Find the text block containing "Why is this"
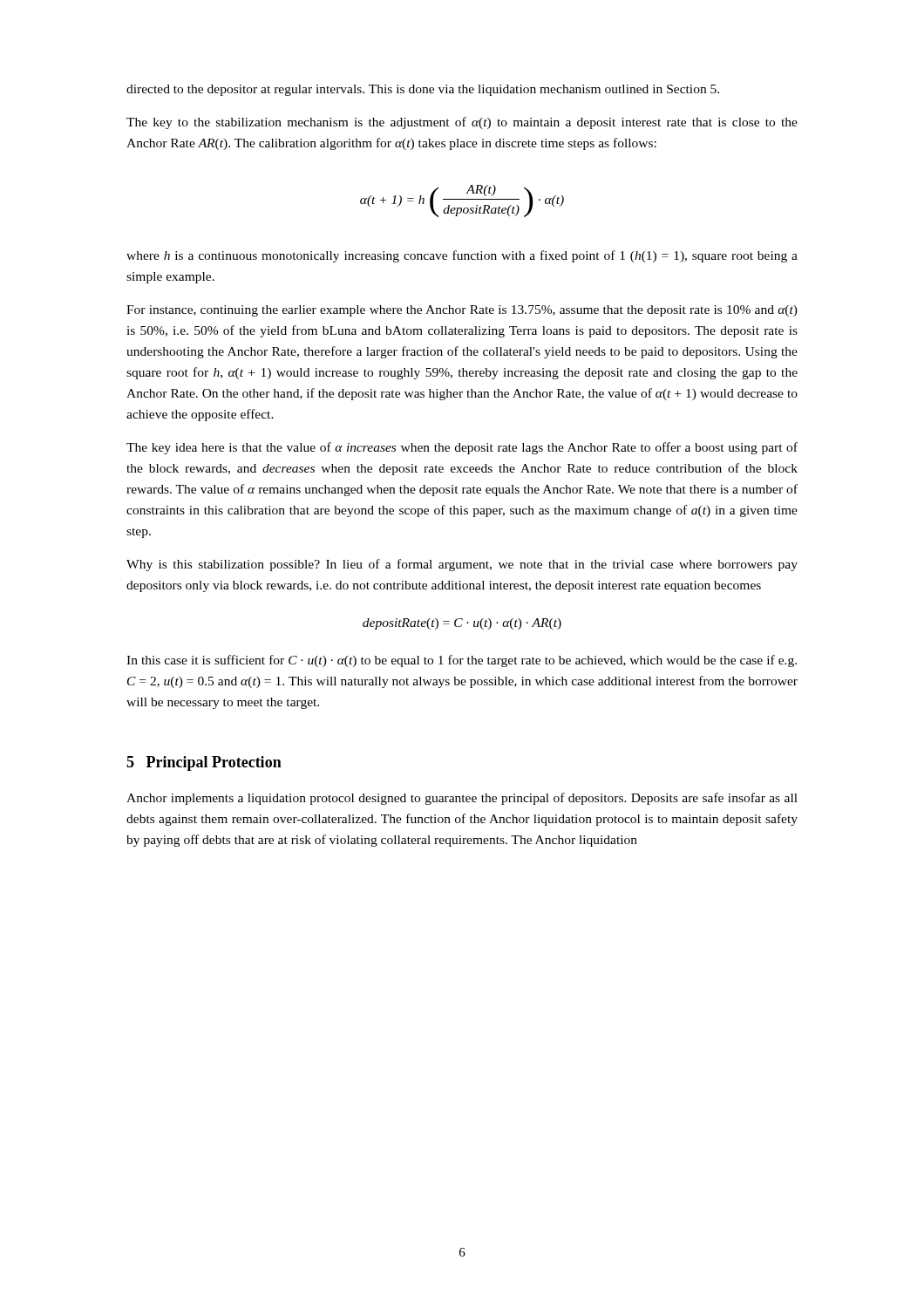 click(462, 575)
